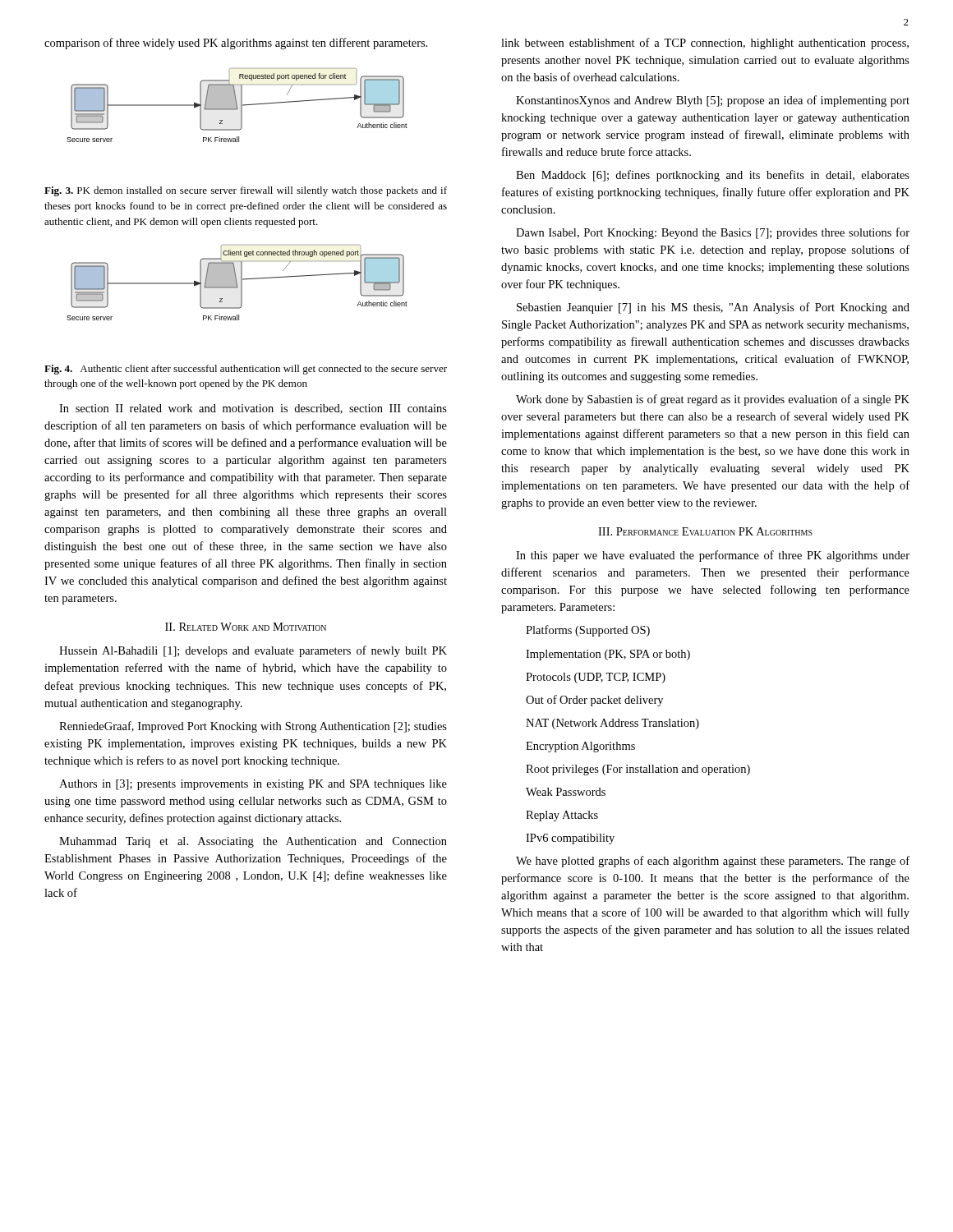Find the caption on this page that starts "Fig. 3. PK demon installed on secure"
Image resolution: width=953 pixels, height=1232 pixels.
tap(246, 206)
